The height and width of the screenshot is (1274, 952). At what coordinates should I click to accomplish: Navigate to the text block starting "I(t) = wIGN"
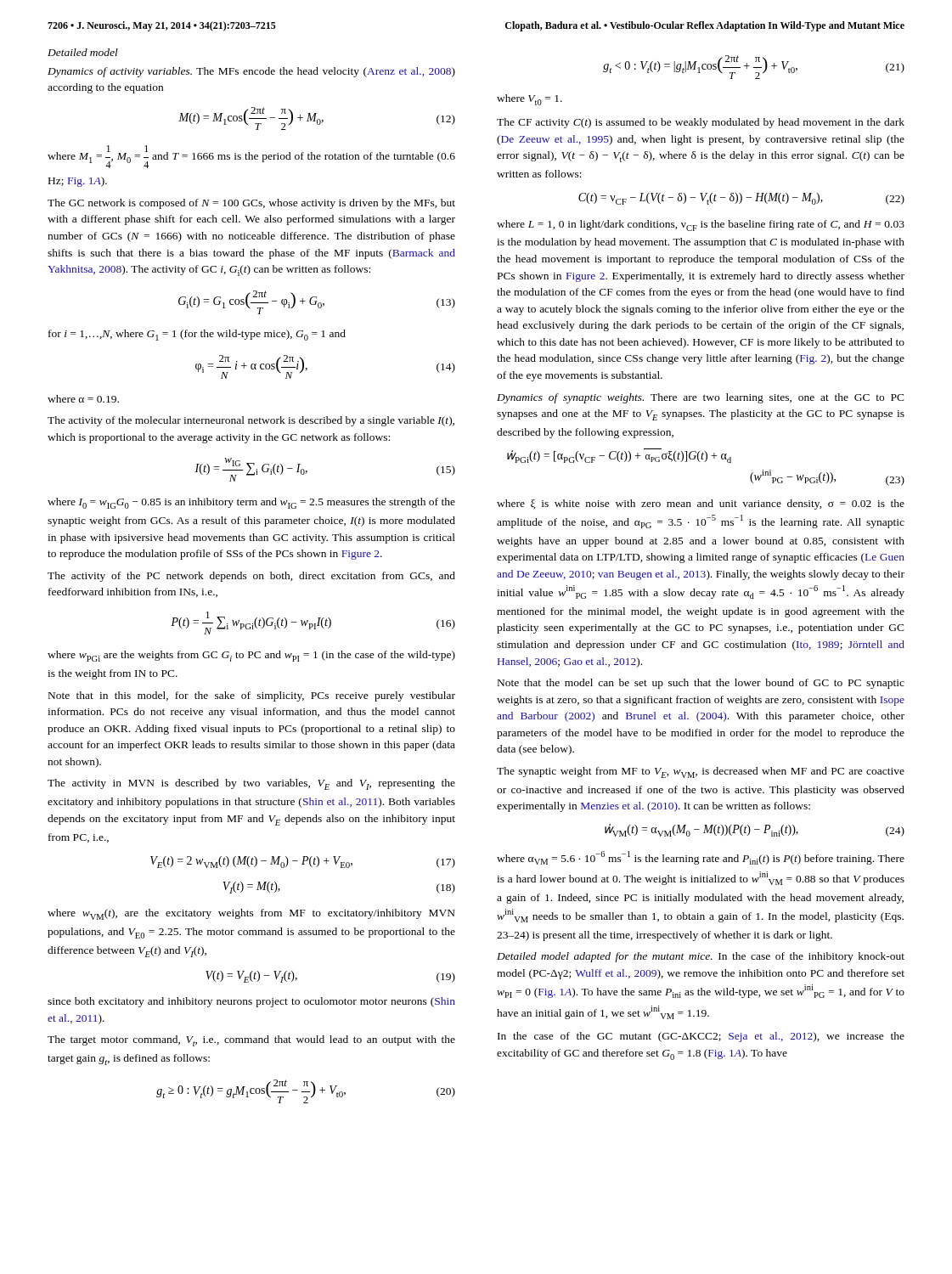click(250, 469)
